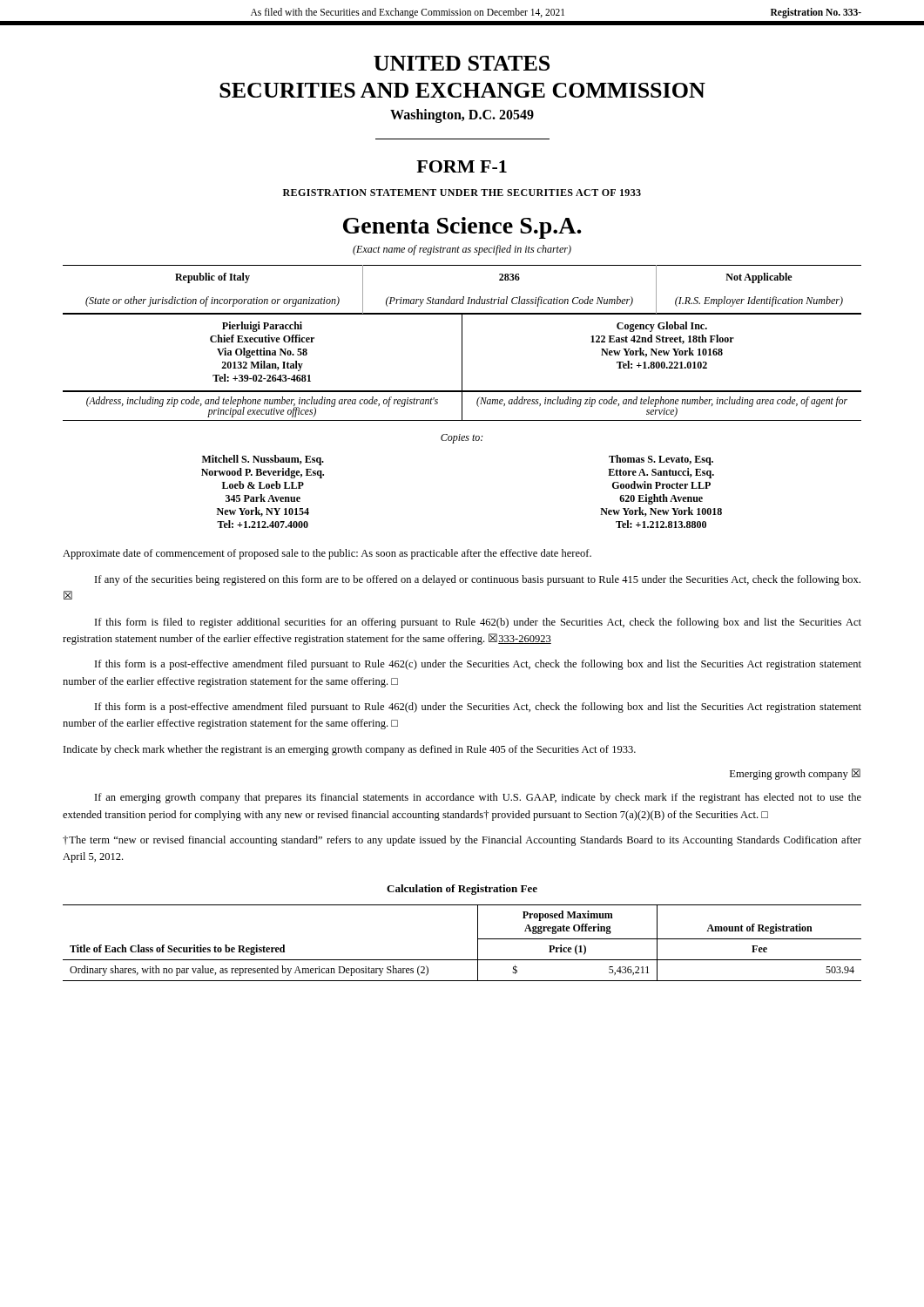Navigate to the text starting "(Exact name of"

tap(462, 250)
